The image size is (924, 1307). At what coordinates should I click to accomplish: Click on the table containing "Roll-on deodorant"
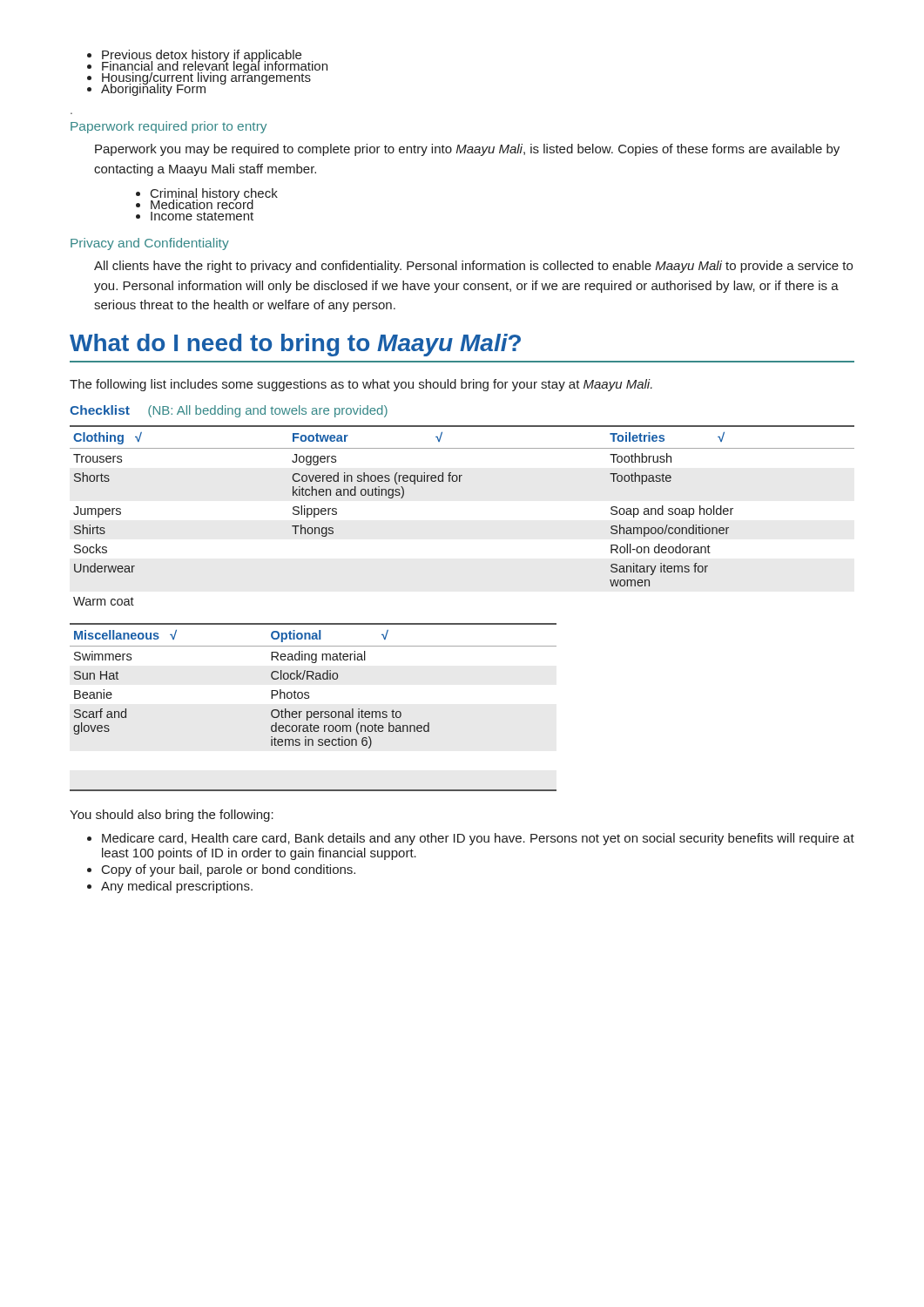coord(462,518)
